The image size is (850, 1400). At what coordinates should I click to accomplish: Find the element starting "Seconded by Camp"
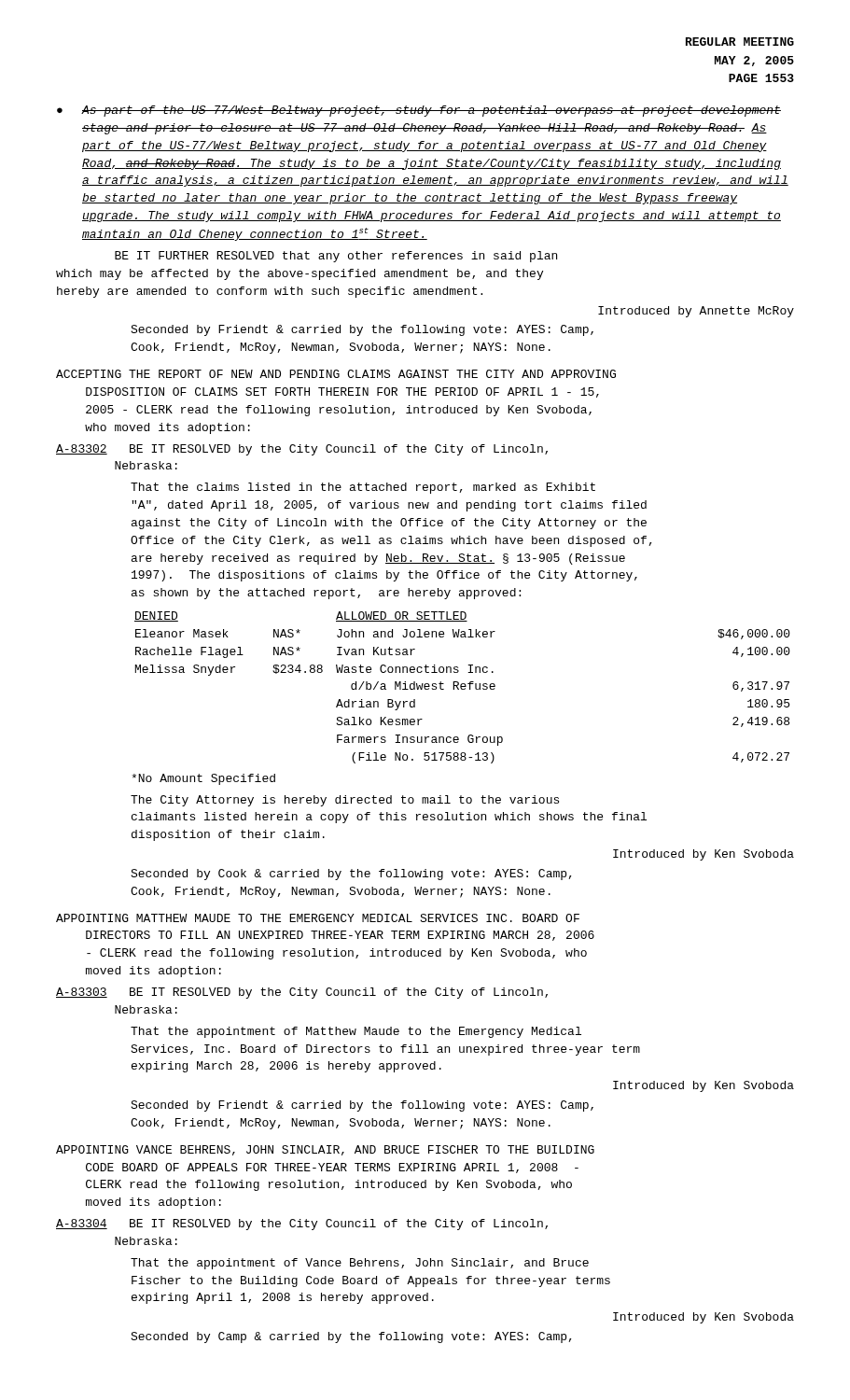click(x=353, y=1337)
